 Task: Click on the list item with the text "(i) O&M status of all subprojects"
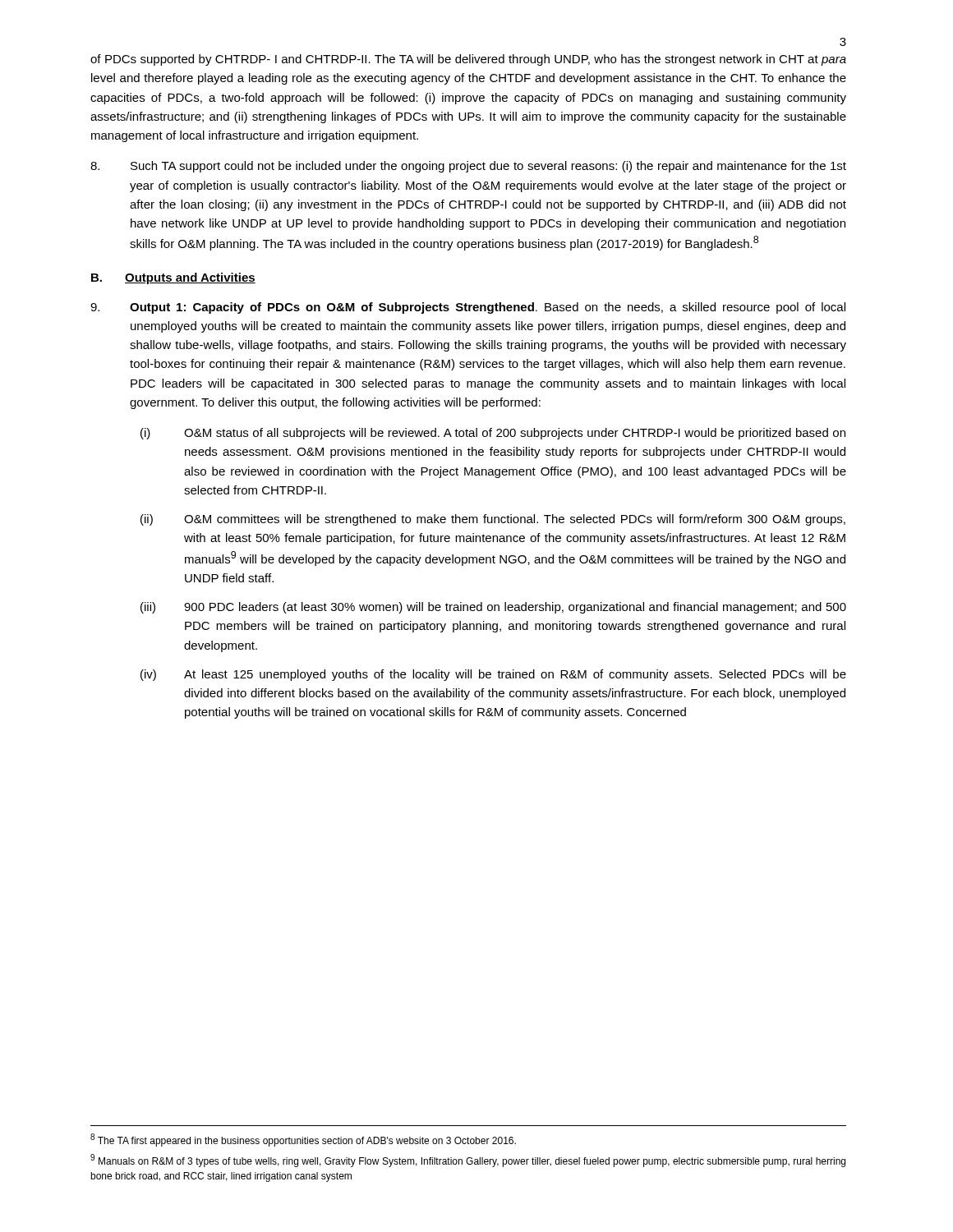click(x=493, y=461)
